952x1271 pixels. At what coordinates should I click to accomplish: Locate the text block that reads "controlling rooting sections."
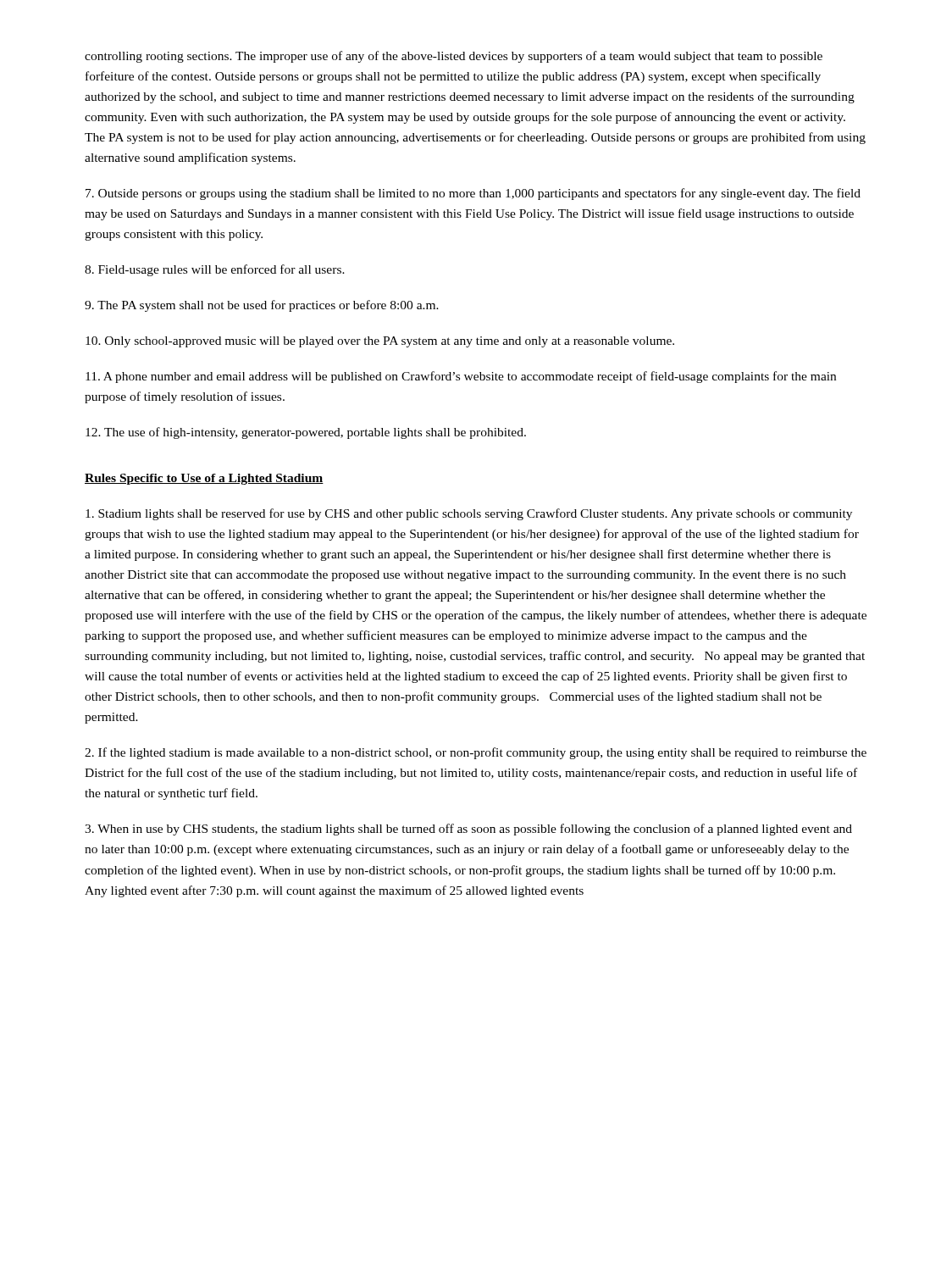click(475, 106)
